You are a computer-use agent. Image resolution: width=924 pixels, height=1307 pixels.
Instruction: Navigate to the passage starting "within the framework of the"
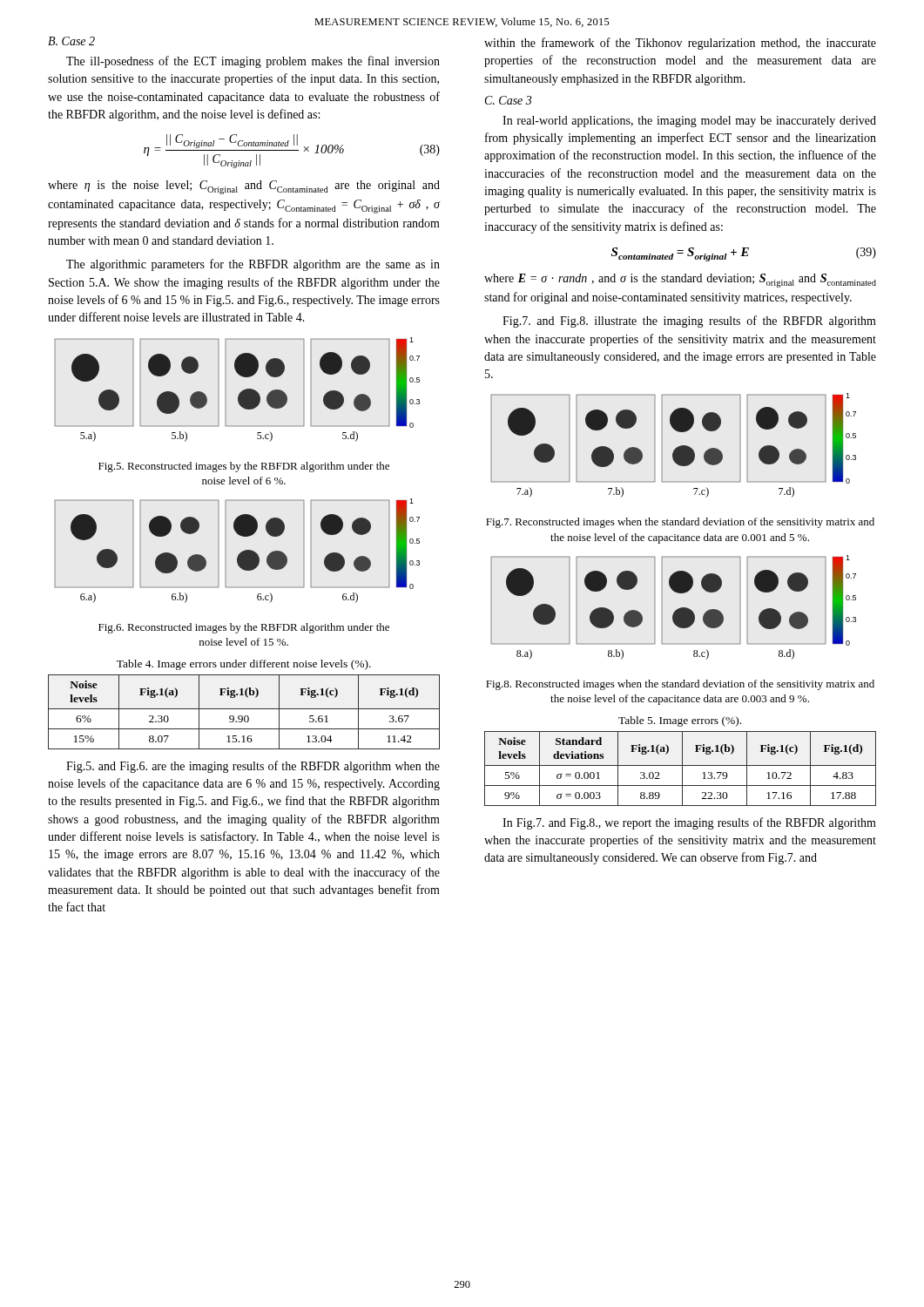[680, 61]
